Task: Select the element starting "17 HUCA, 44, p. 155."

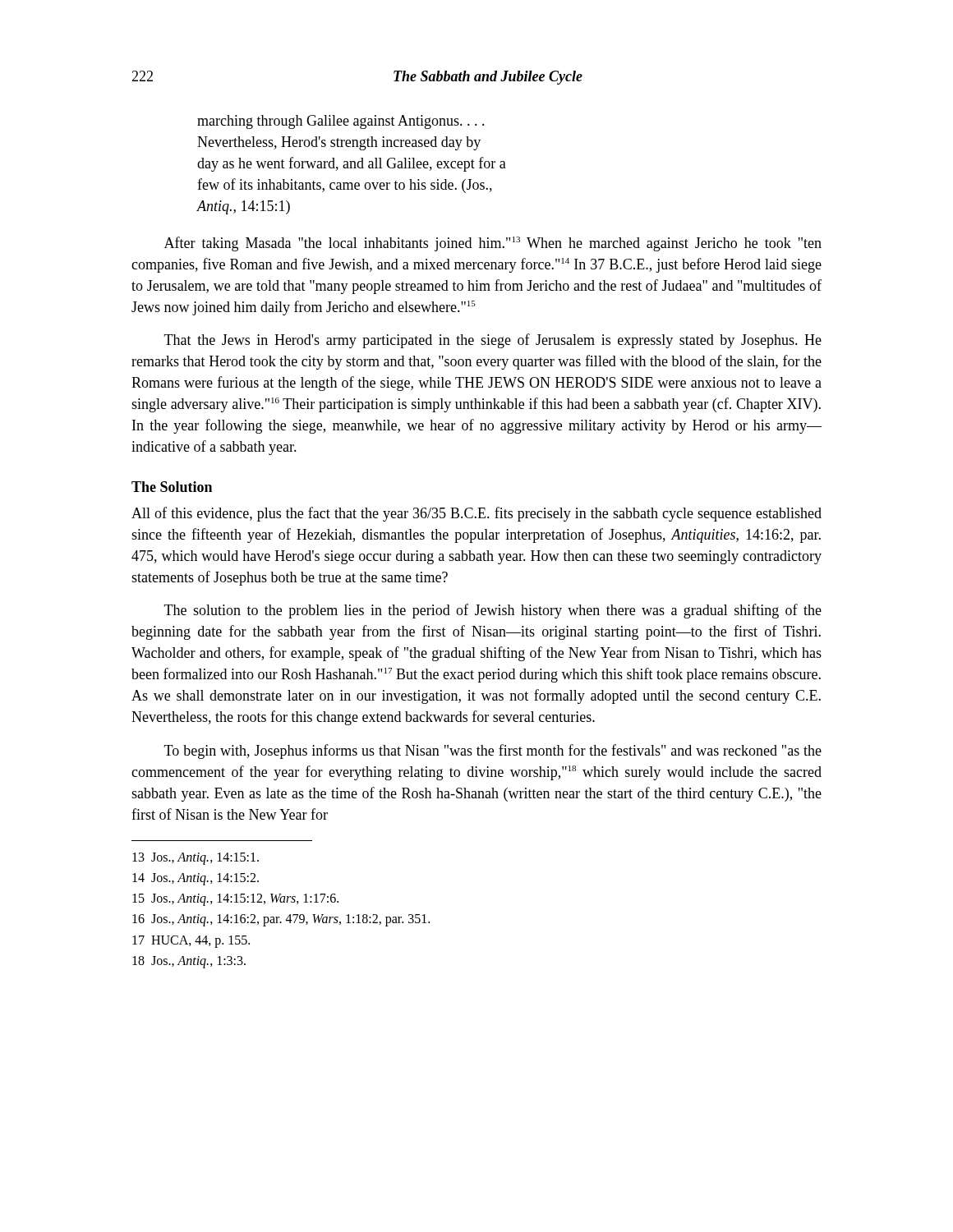Action: pyautogui.click(x=191, y=940)
